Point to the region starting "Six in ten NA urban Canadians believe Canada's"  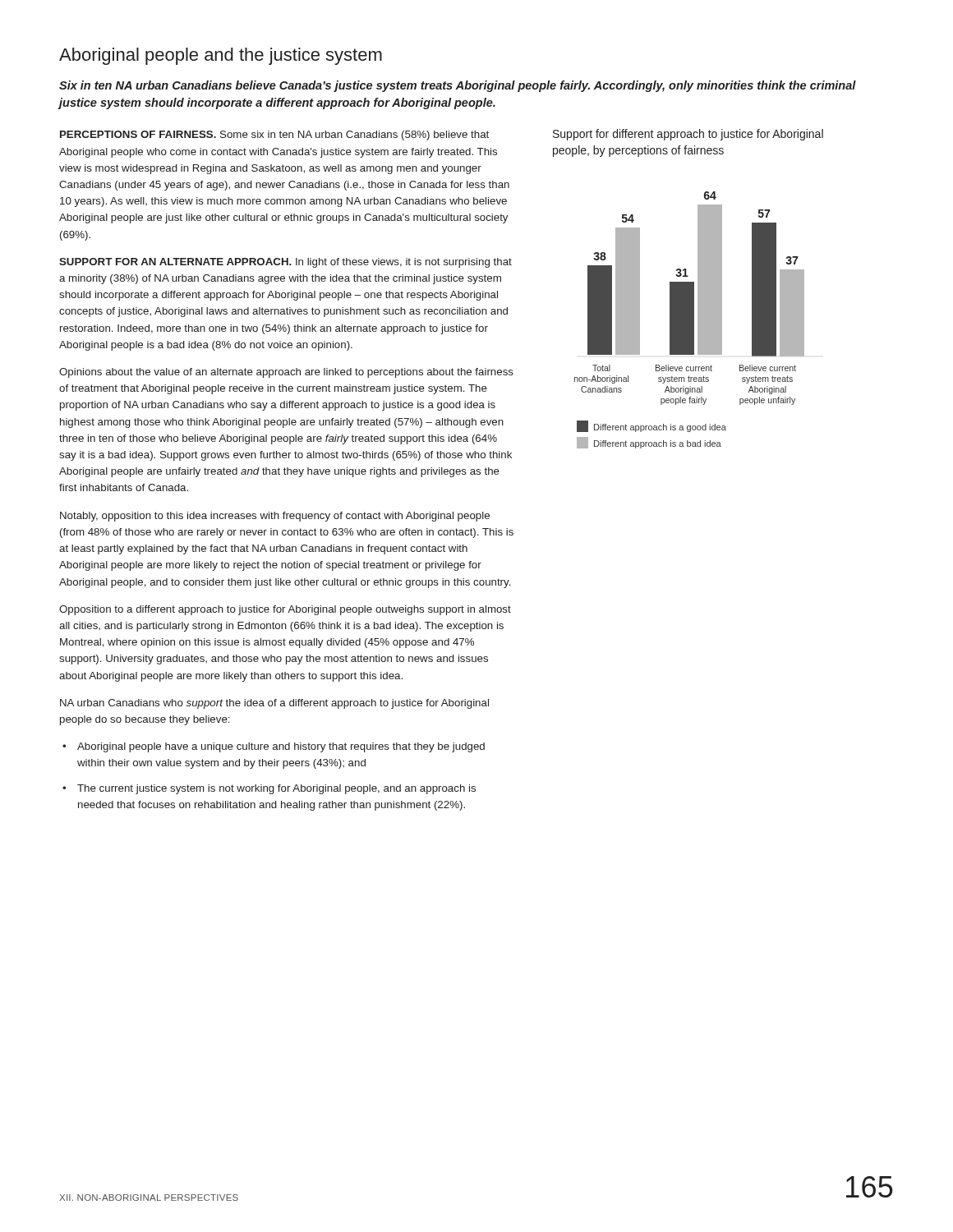point(476,95)
